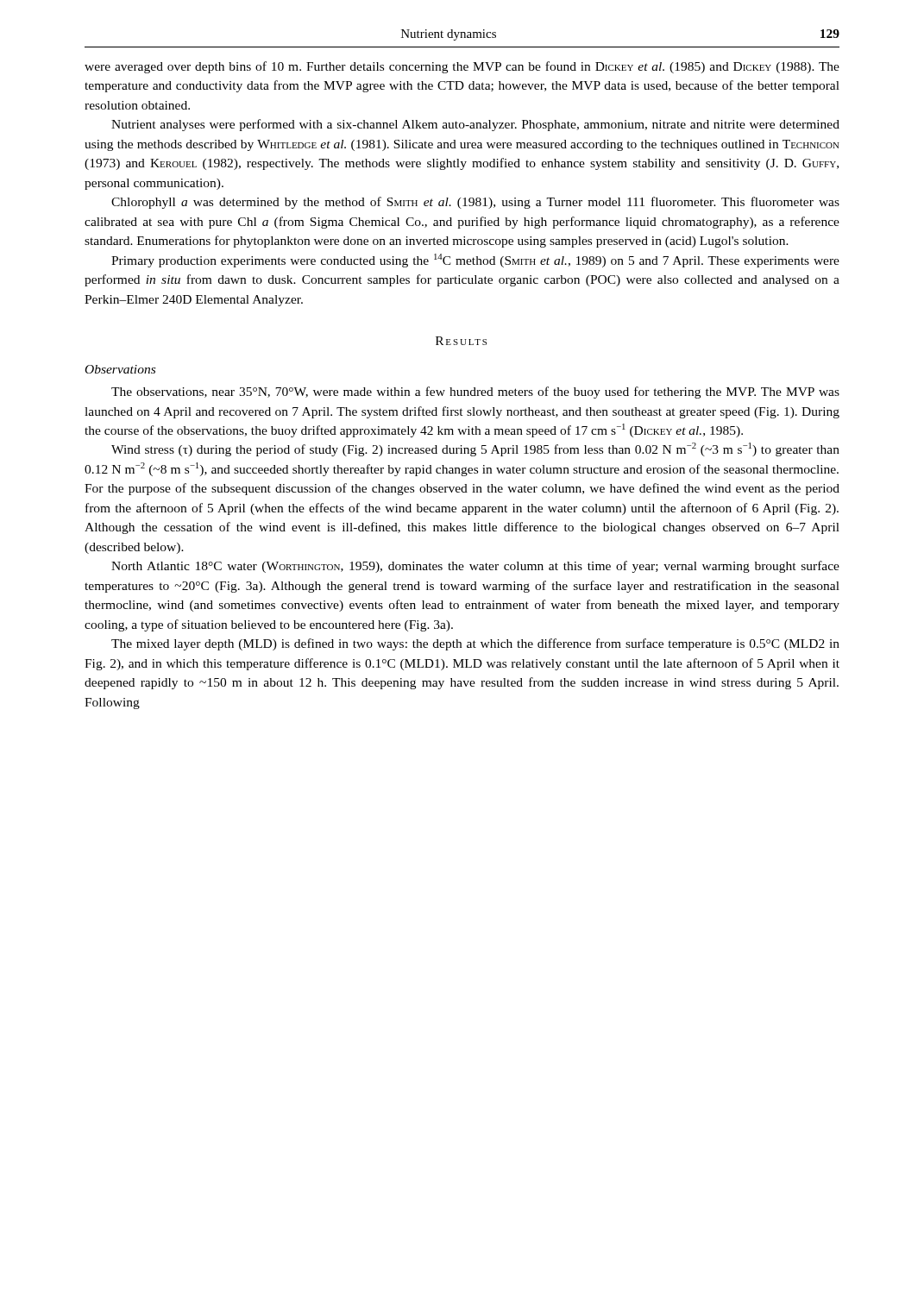Viewport: 924px width, 1294px height.
Task: Point to the region starting "The mixed layer depth (MLD)"
Action: click(462, 673)
